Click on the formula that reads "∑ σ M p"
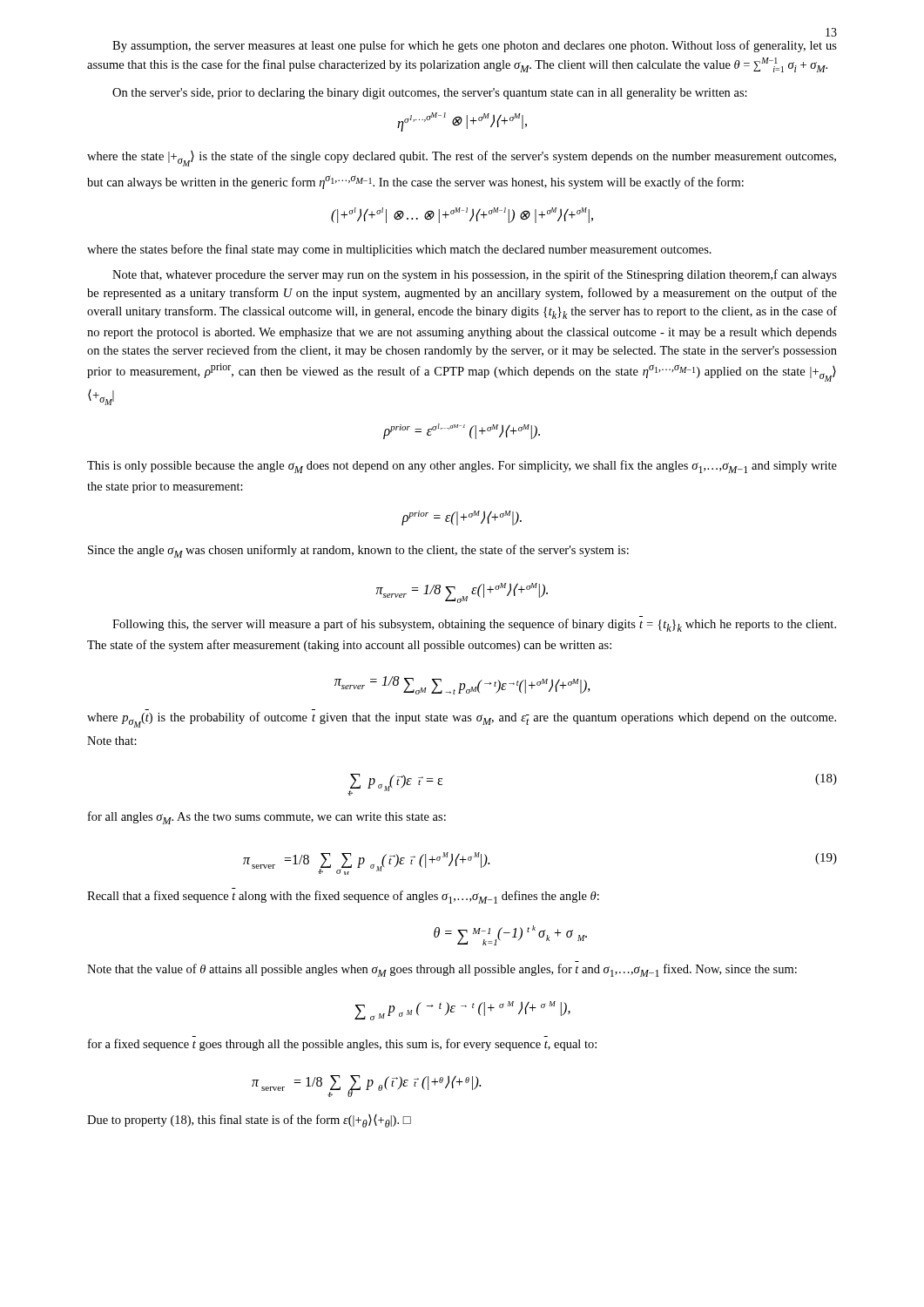The width and height of the screenshot is (924, 1307). pyautogui.click(x=462, y=1006)
